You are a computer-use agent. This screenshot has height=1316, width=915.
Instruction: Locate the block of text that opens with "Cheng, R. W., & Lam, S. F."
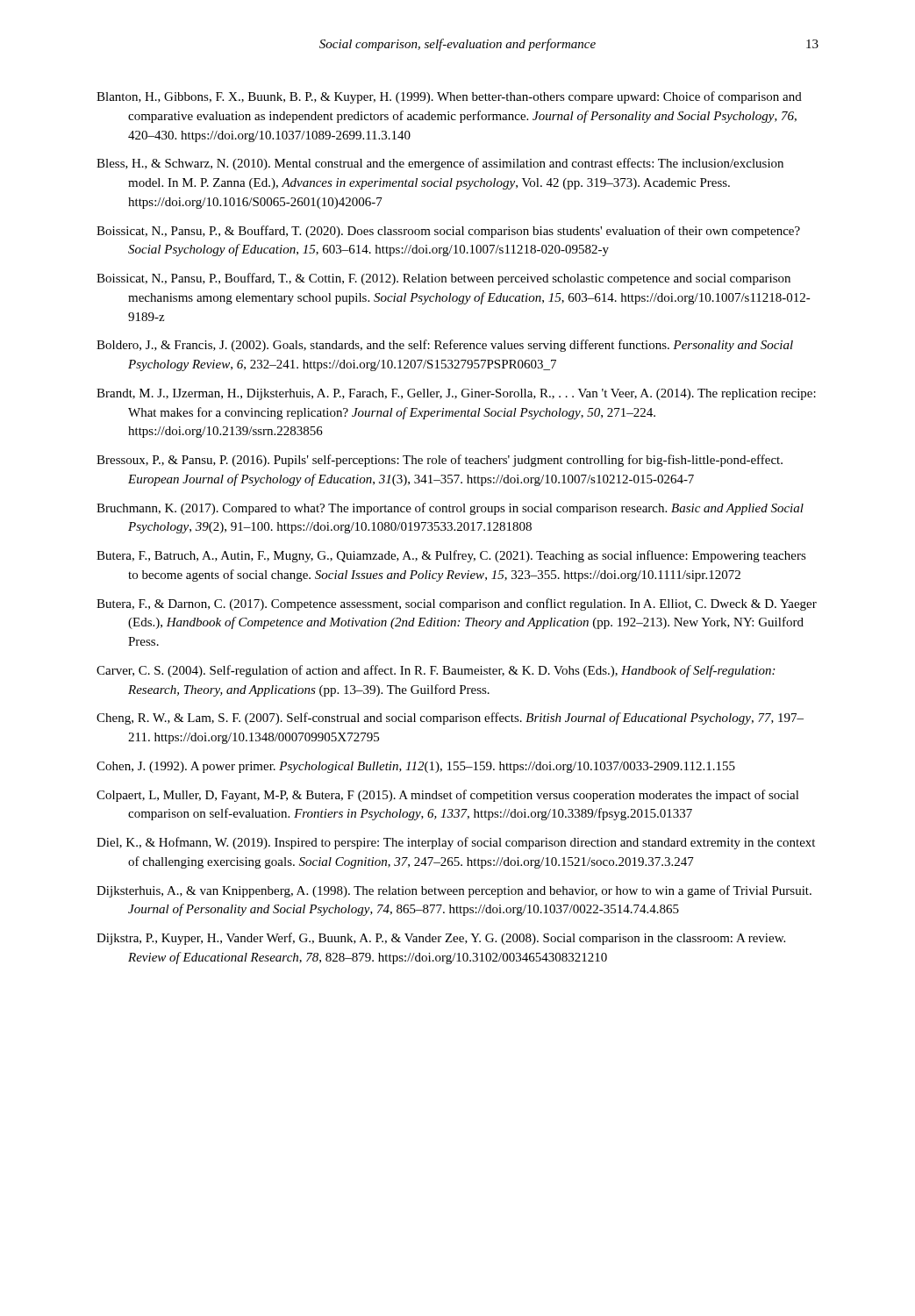[450, 727]
